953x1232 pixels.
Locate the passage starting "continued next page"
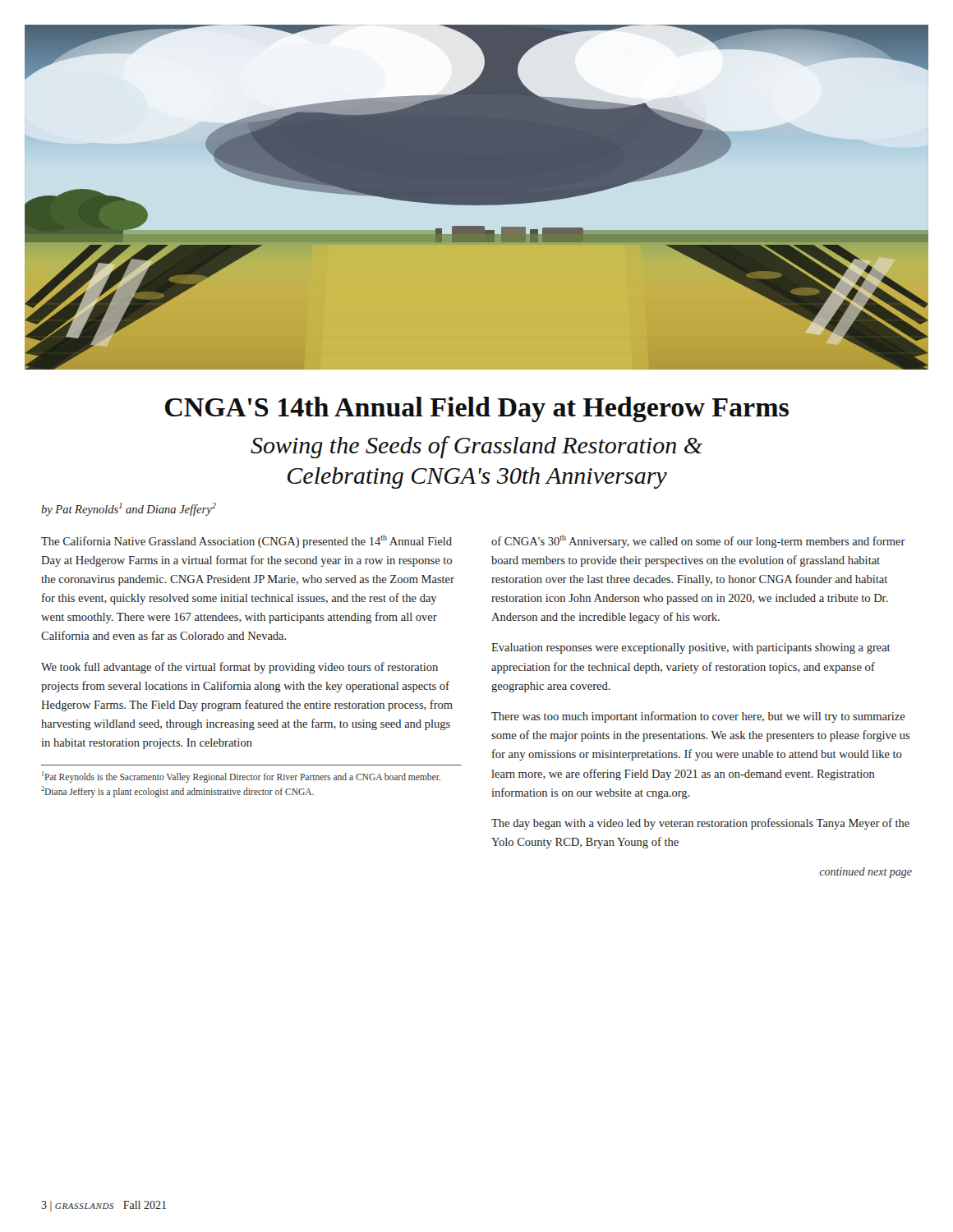[866, 872]
